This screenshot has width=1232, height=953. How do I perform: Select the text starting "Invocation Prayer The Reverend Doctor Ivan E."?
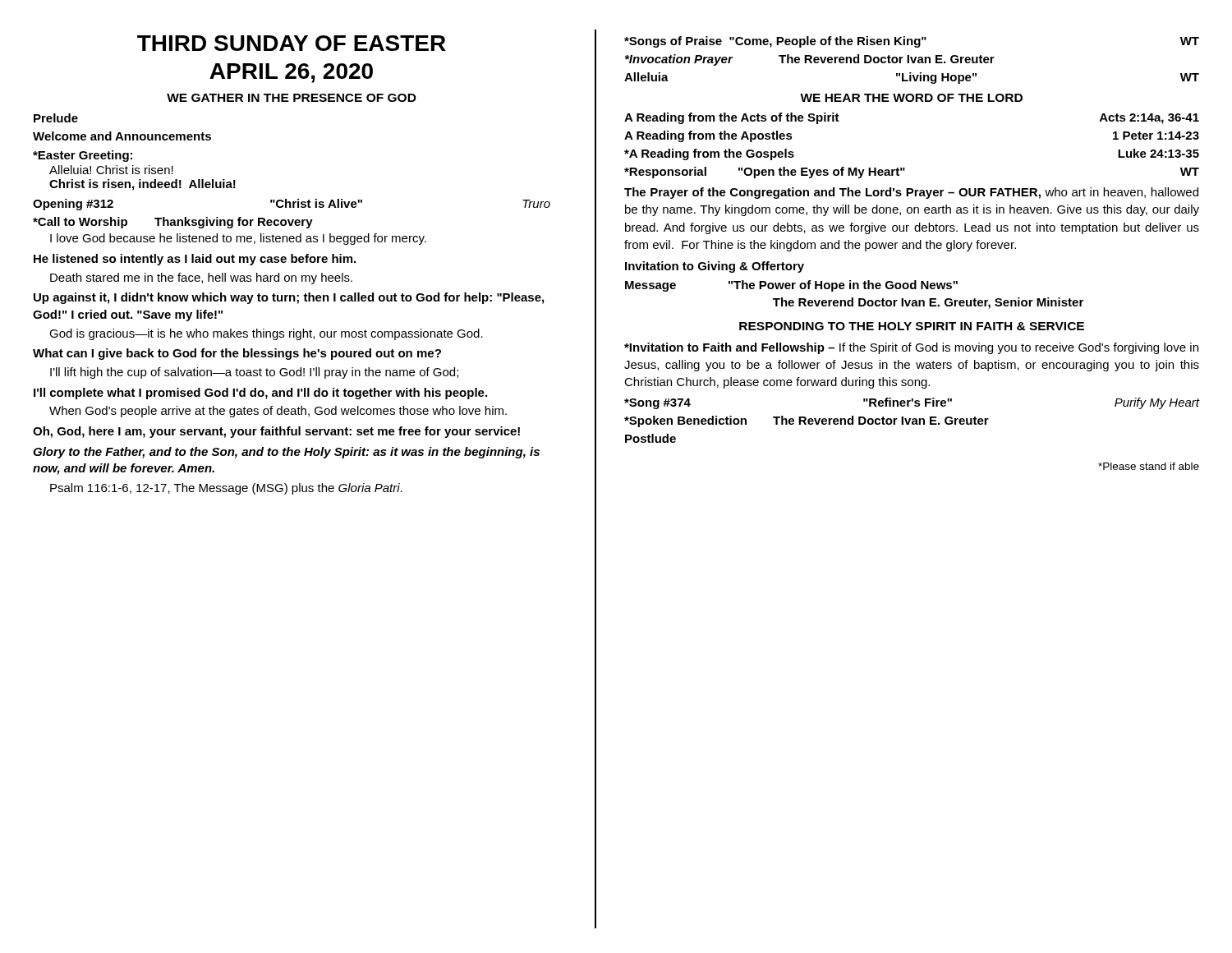point(912,59)
